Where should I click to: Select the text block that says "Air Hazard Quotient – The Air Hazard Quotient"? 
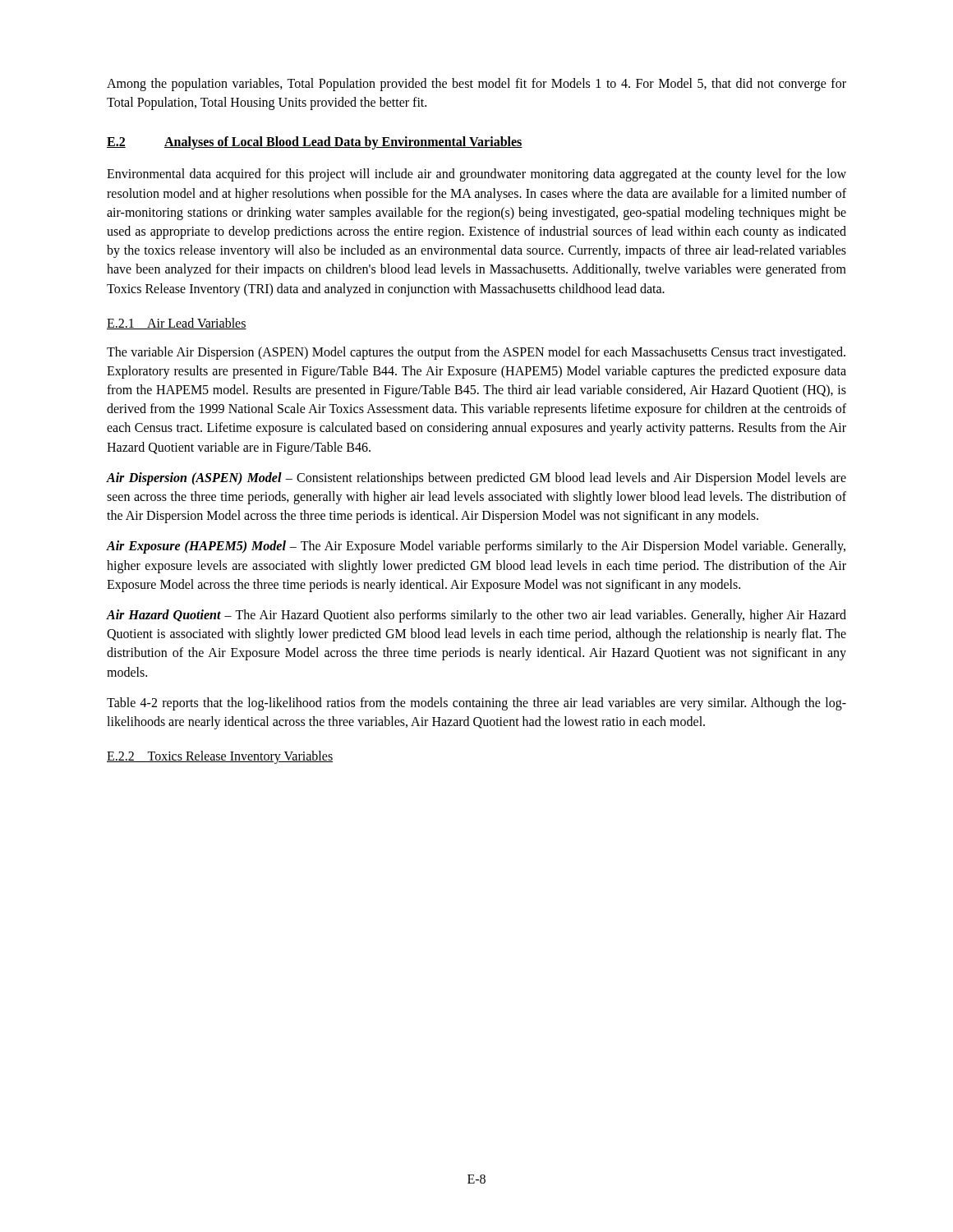(x=476, y=643)
